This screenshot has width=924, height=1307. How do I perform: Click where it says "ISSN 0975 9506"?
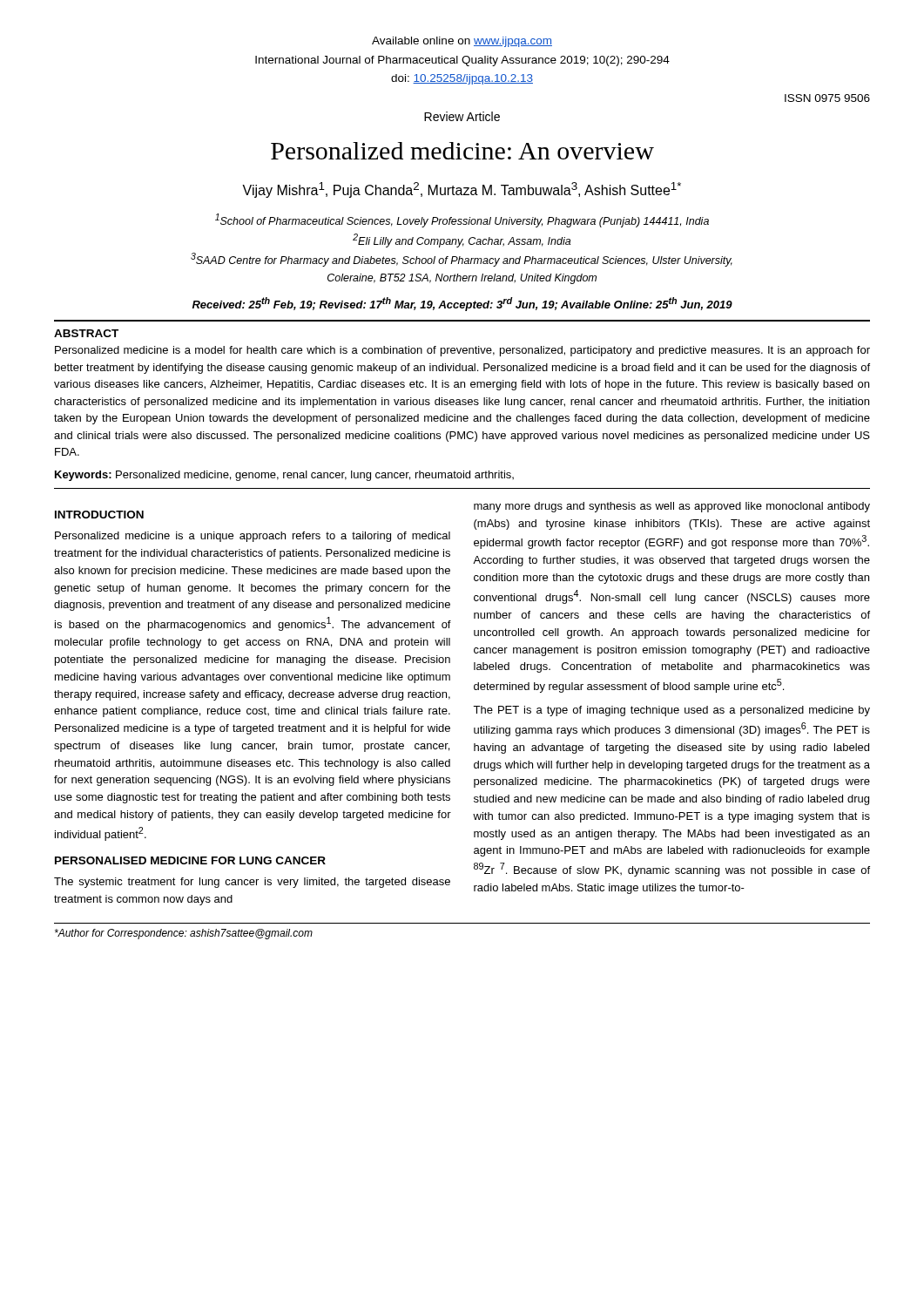click(827, 98)
